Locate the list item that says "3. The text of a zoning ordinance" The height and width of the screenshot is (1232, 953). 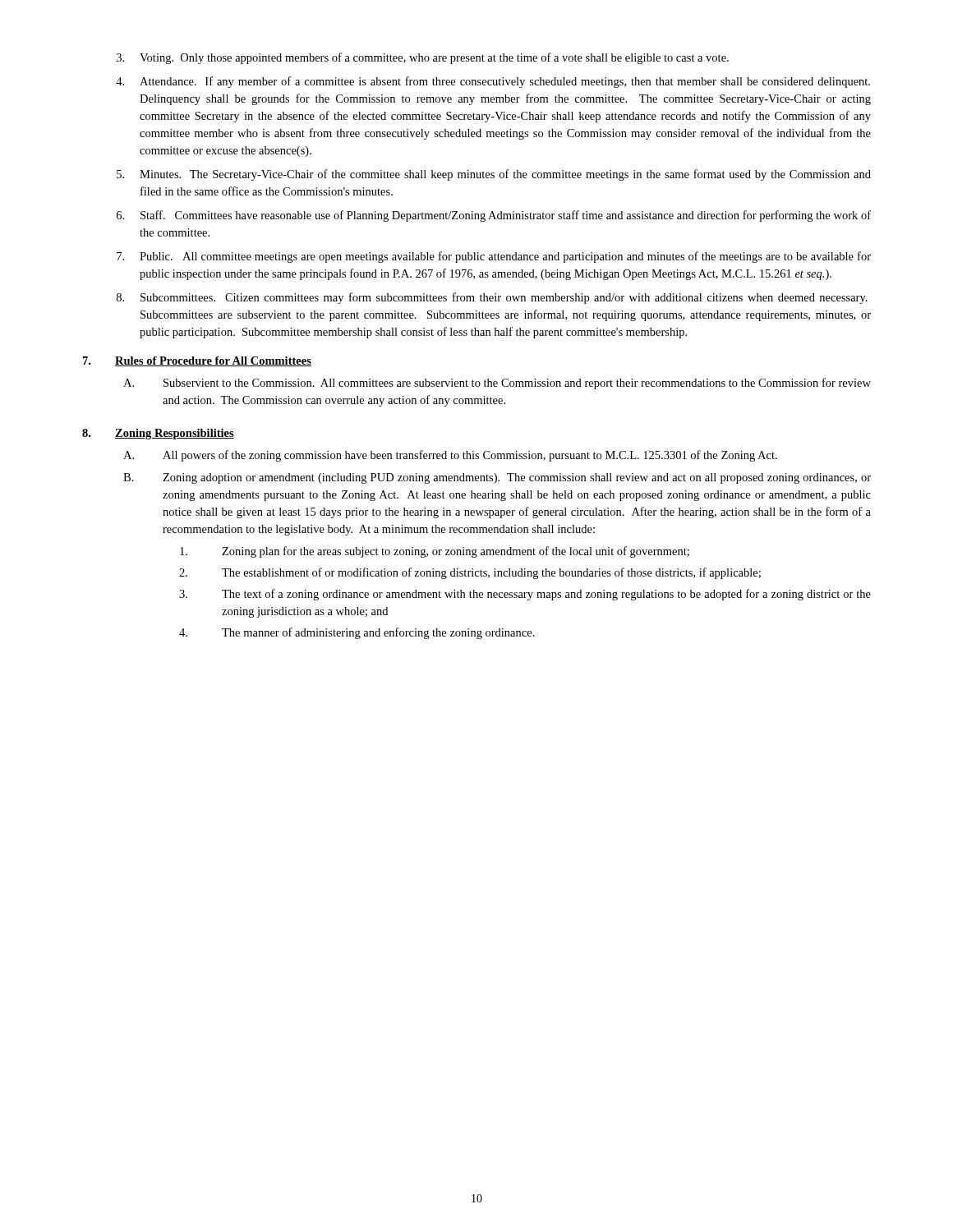coord(517,603)
